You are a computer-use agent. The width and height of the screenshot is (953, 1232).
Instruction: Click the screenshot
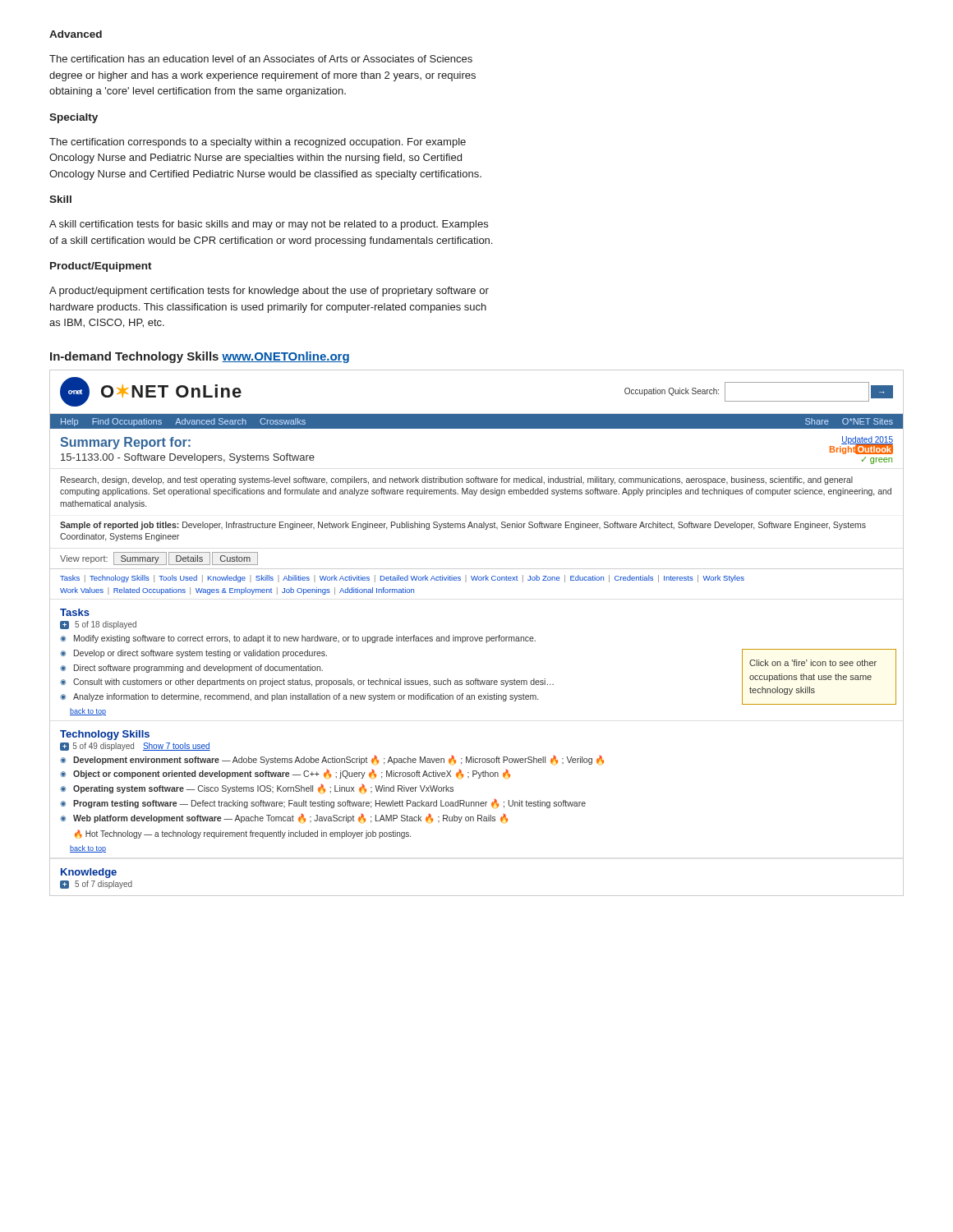pos(476,633)
